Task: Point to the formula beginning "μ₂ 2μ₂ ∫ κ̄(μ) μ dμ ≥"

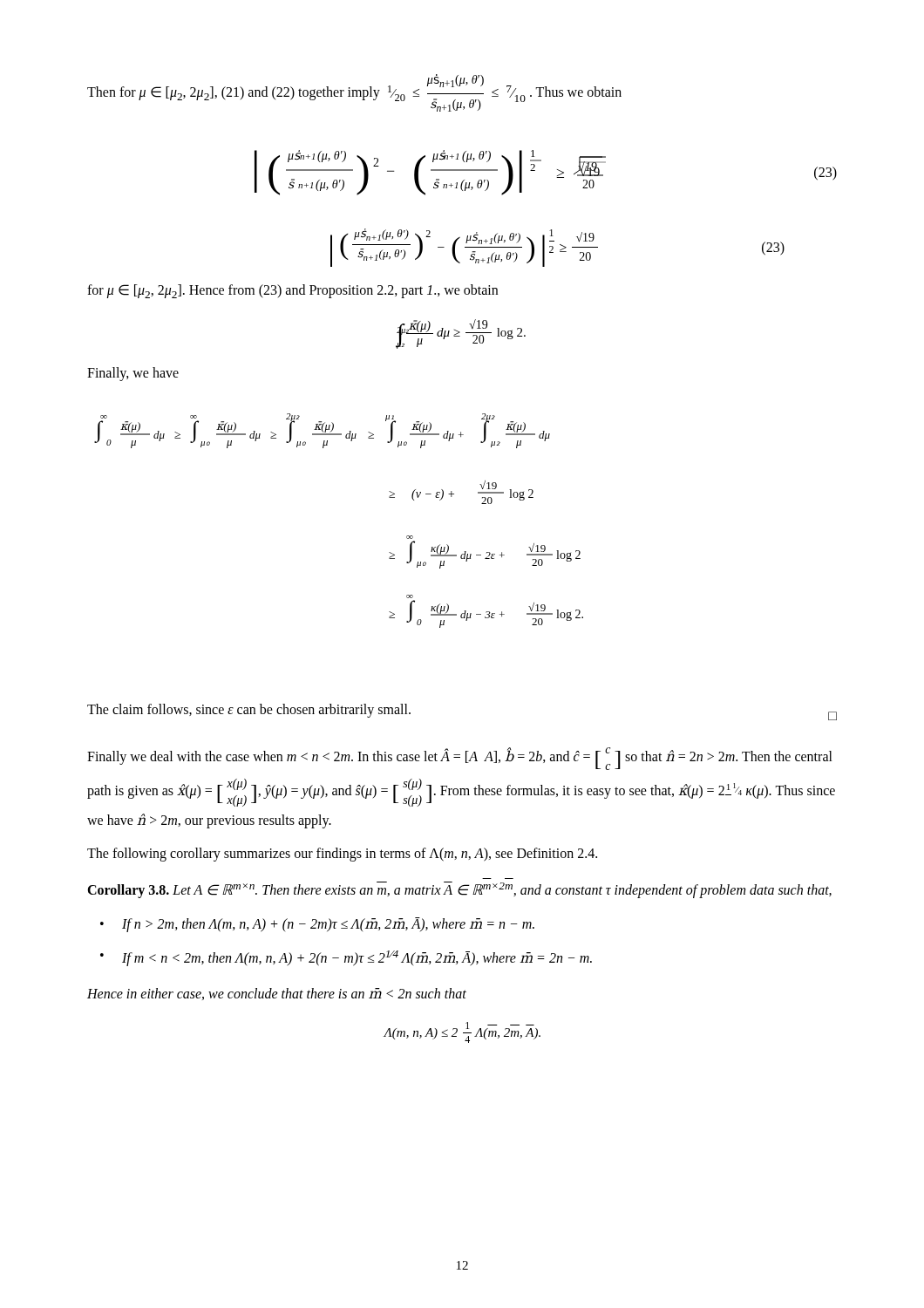Action: [x=462, y=333]
